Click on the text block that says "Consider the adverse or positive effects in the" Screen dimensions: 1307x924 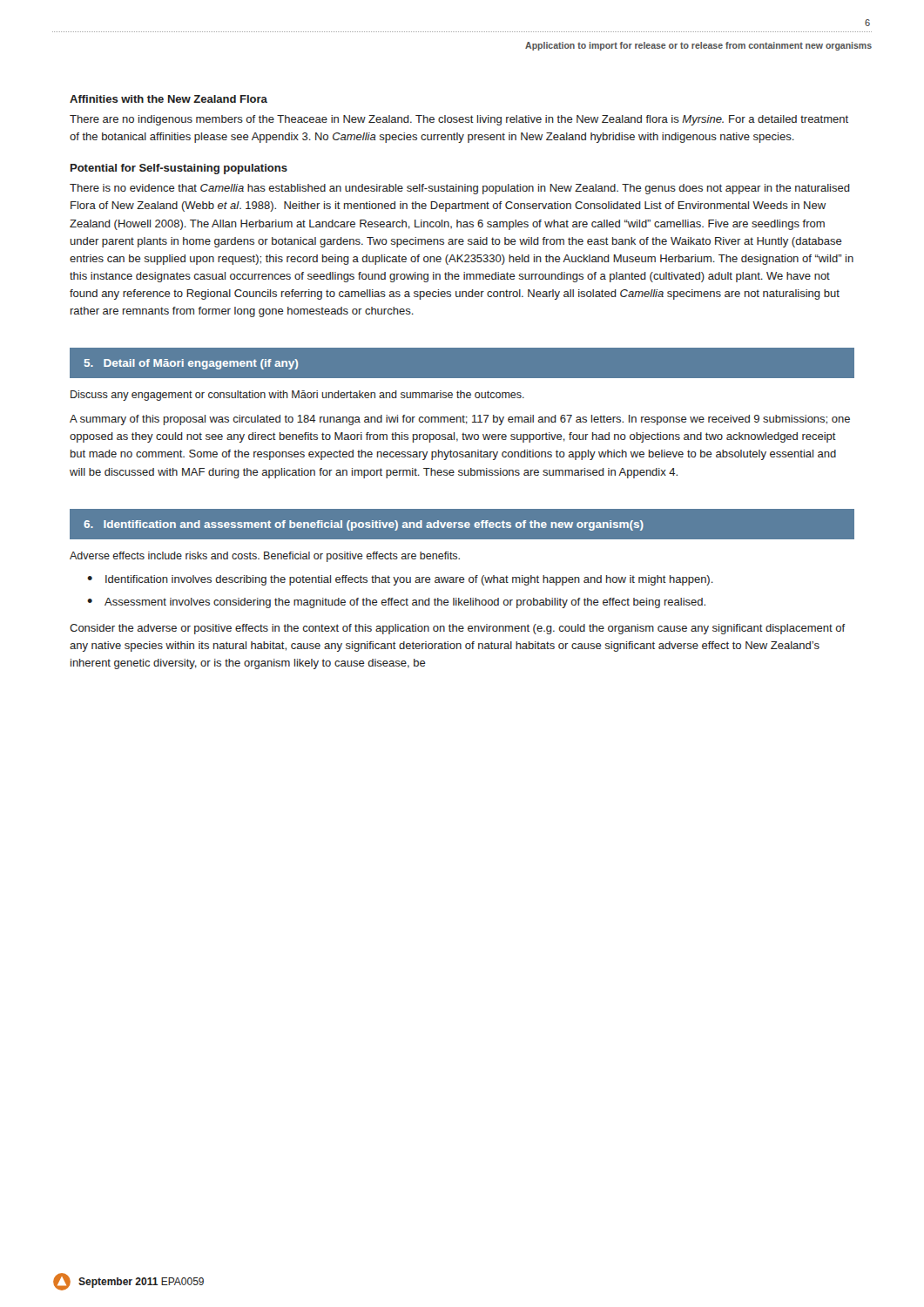pos(457,645)
